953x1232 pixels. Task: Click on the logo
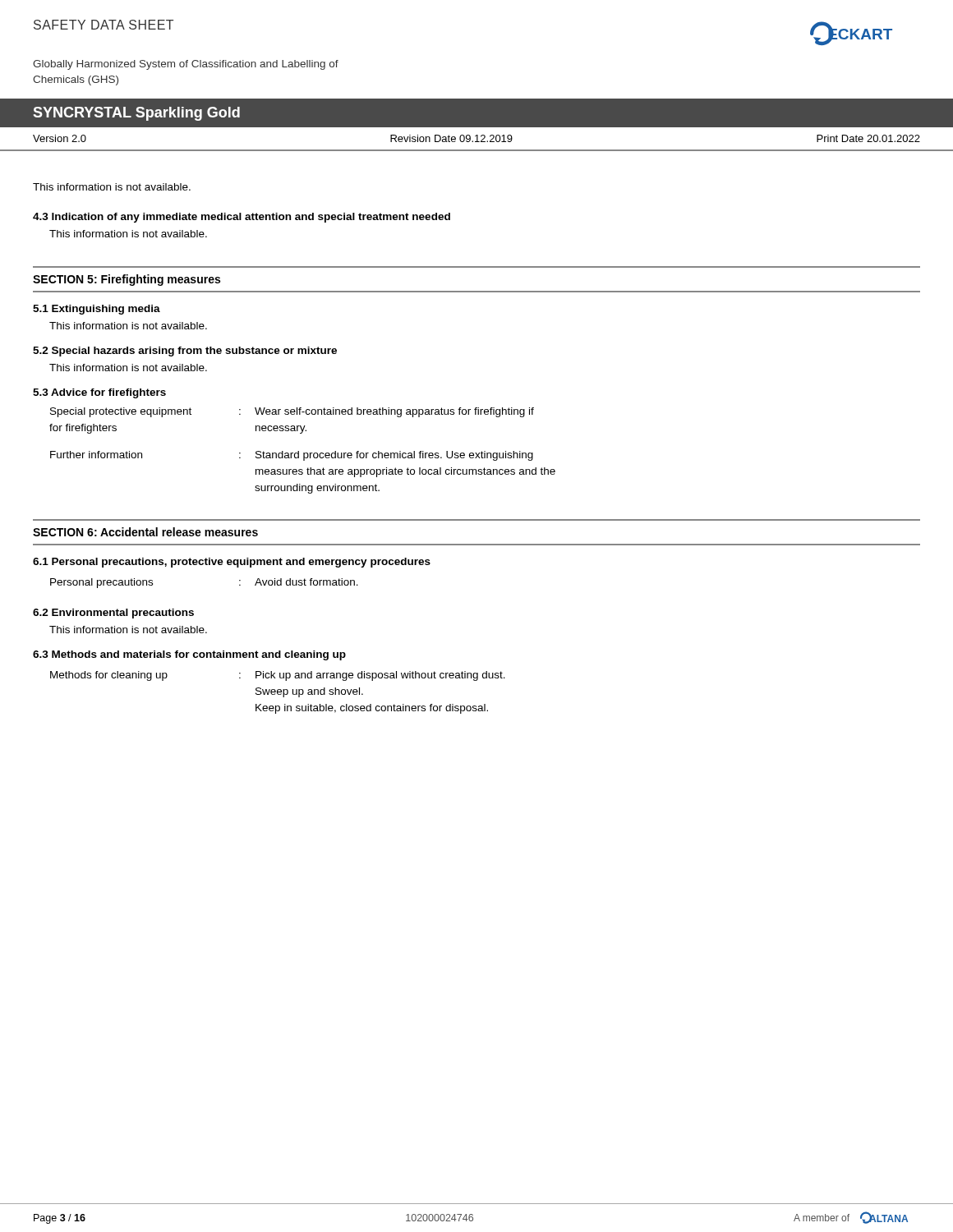pos(854,35)
